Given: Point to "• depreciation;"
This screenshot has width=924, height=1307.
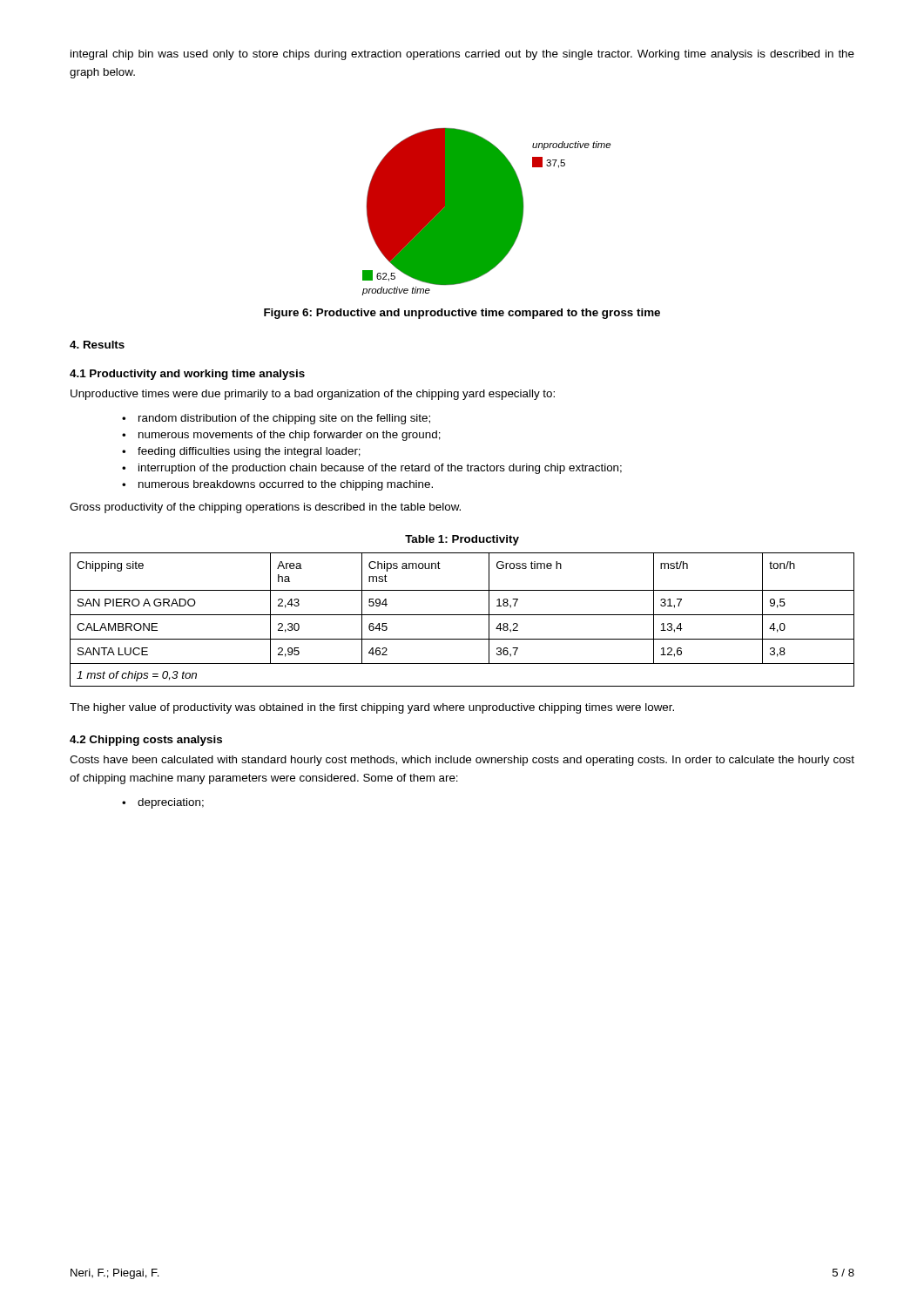Looking at the screenshot, I should (x=163, y=803).
